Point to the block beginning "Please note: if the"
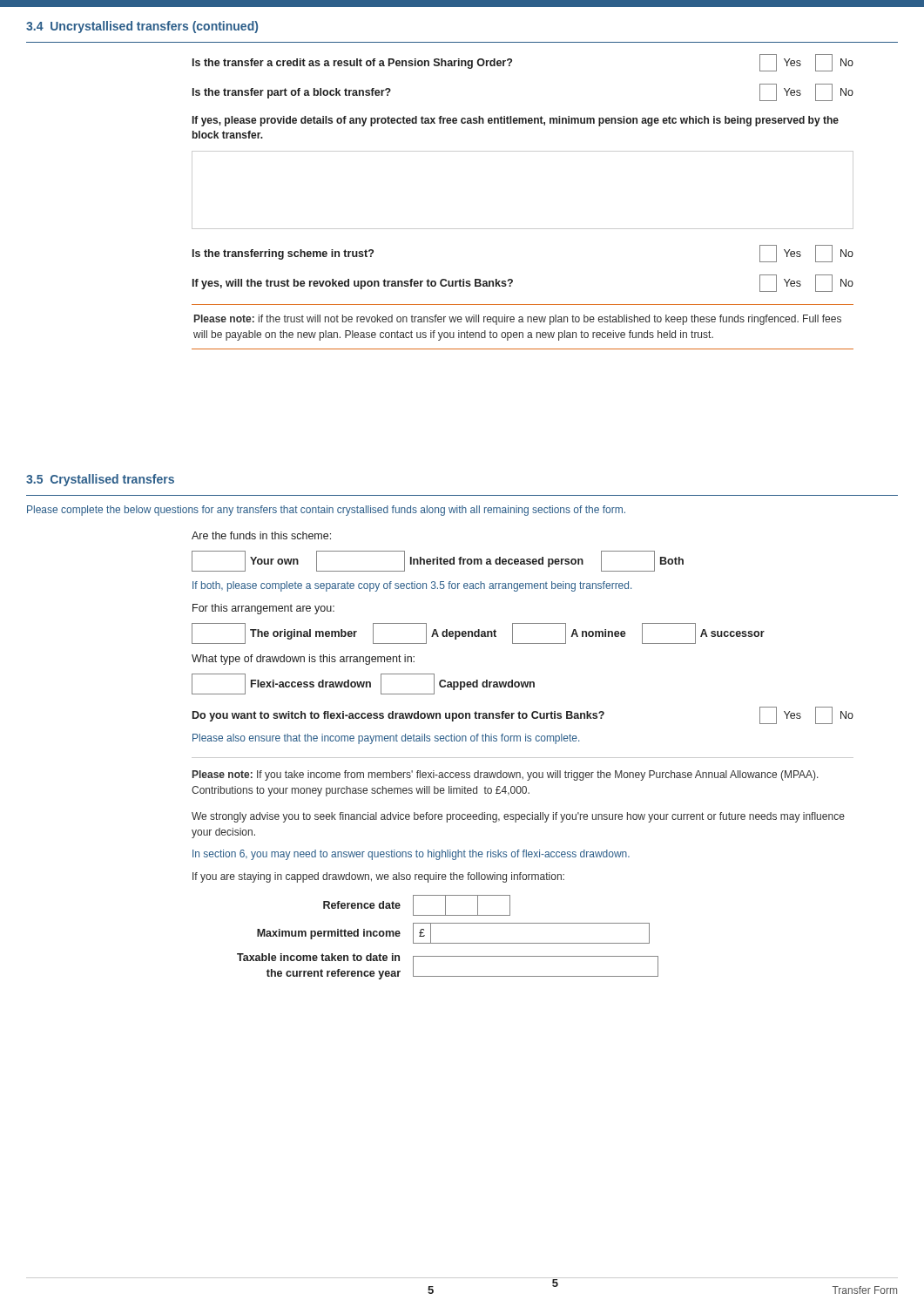 point(517,327)
